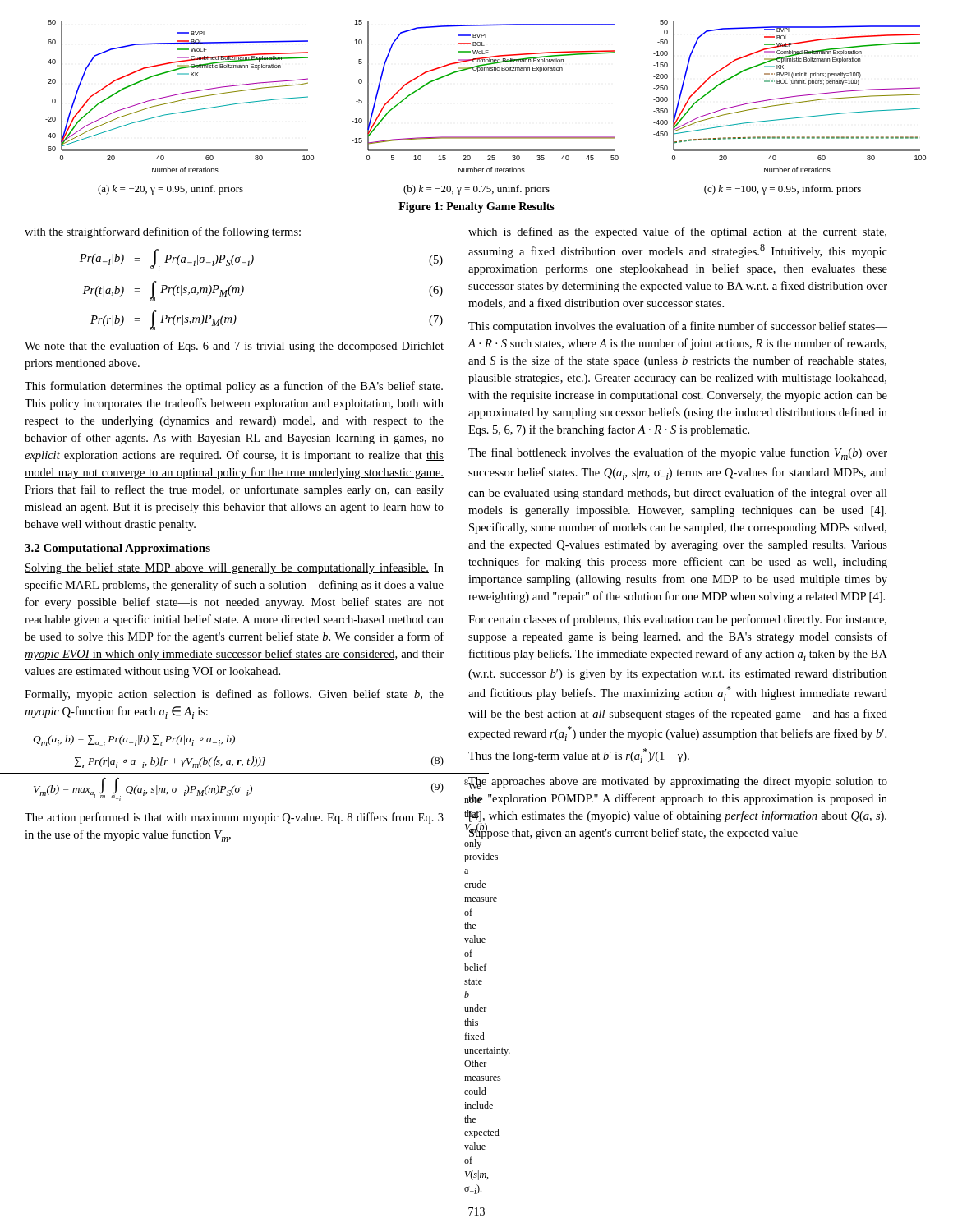The height and width of the screenshot is (1232, 953).
Task: Select the text starting "Pr(r|b) = ∫ m Pr(r|s,m)PM(m)"
Action: tap(234, 320)
